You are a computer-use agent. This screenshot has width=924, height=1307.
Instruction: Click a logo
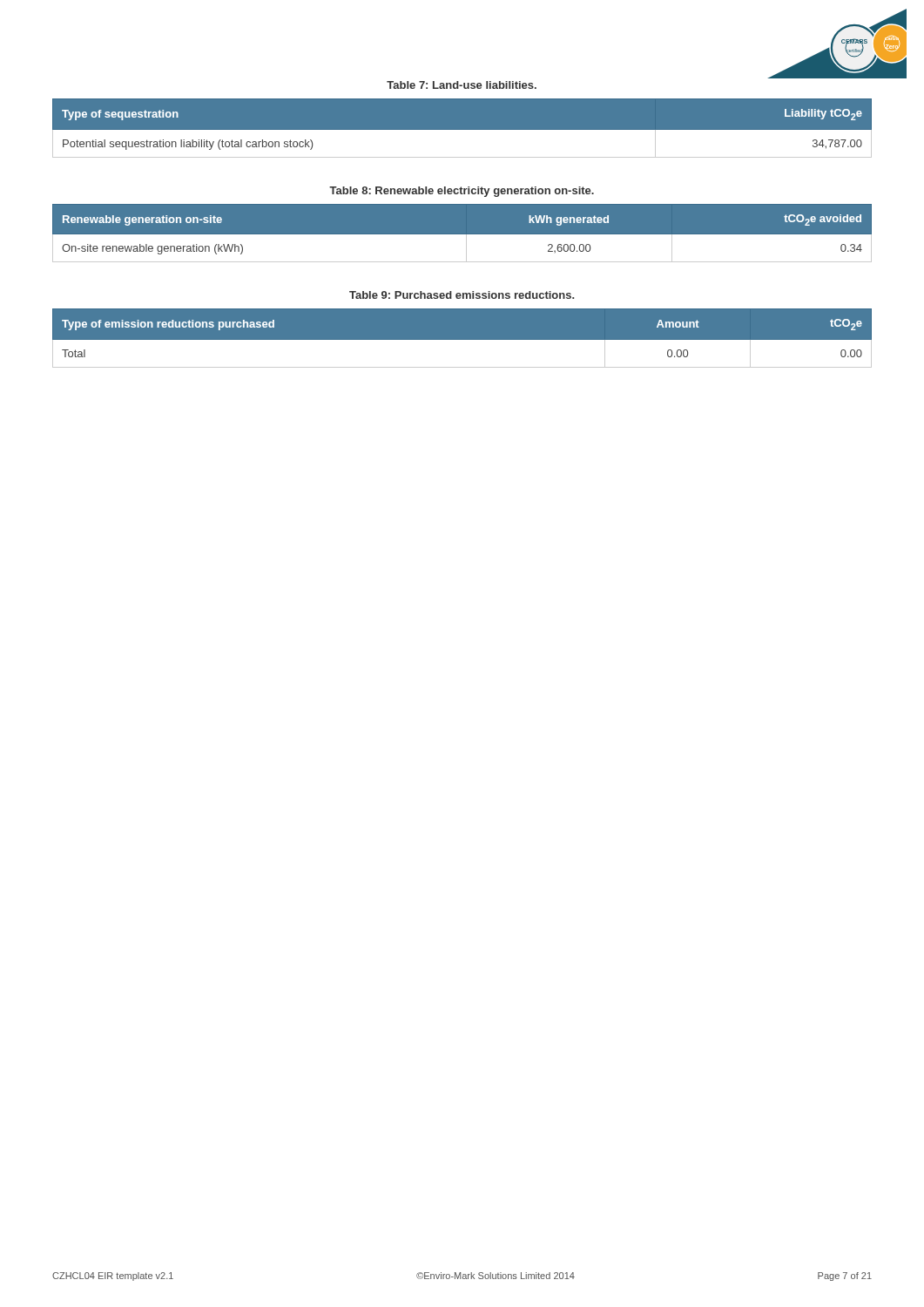pyautogui.click(x=837, y=44)
